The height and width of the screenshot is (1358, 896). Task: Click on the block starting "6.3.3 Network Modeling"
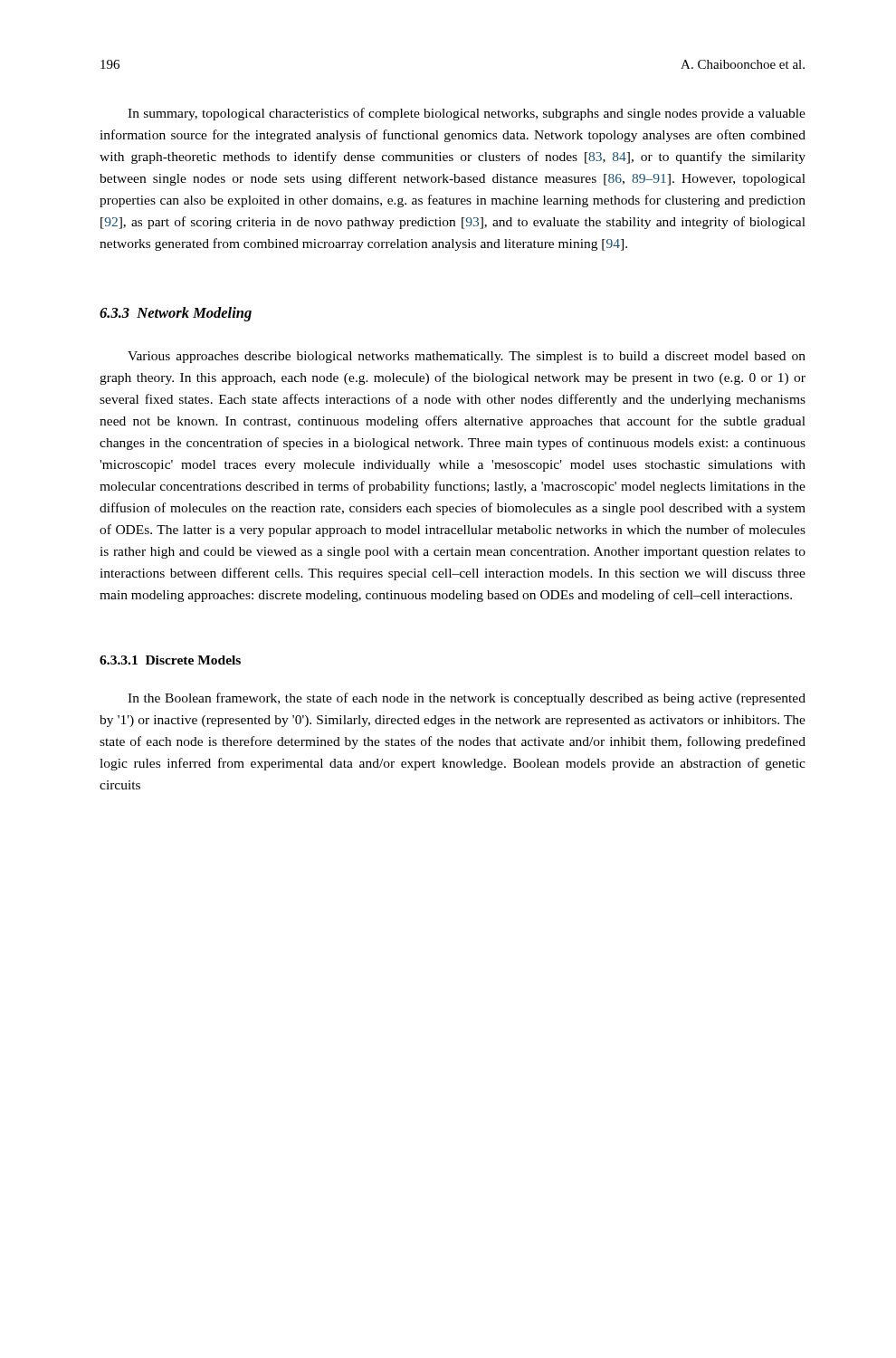pos(176,313)
